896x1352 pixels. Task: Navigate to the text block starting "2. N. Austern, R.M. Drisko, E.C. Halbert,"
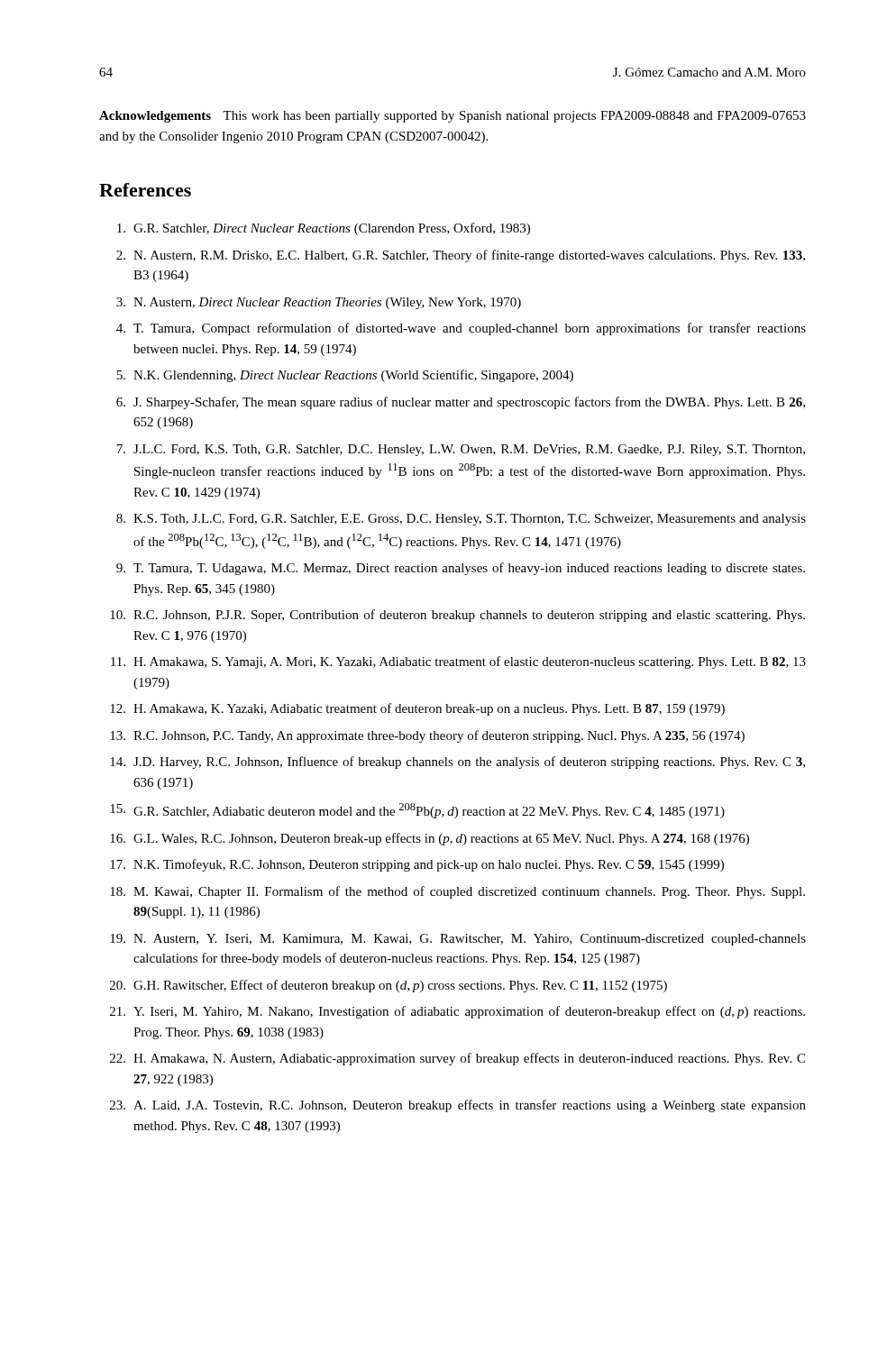453,265
